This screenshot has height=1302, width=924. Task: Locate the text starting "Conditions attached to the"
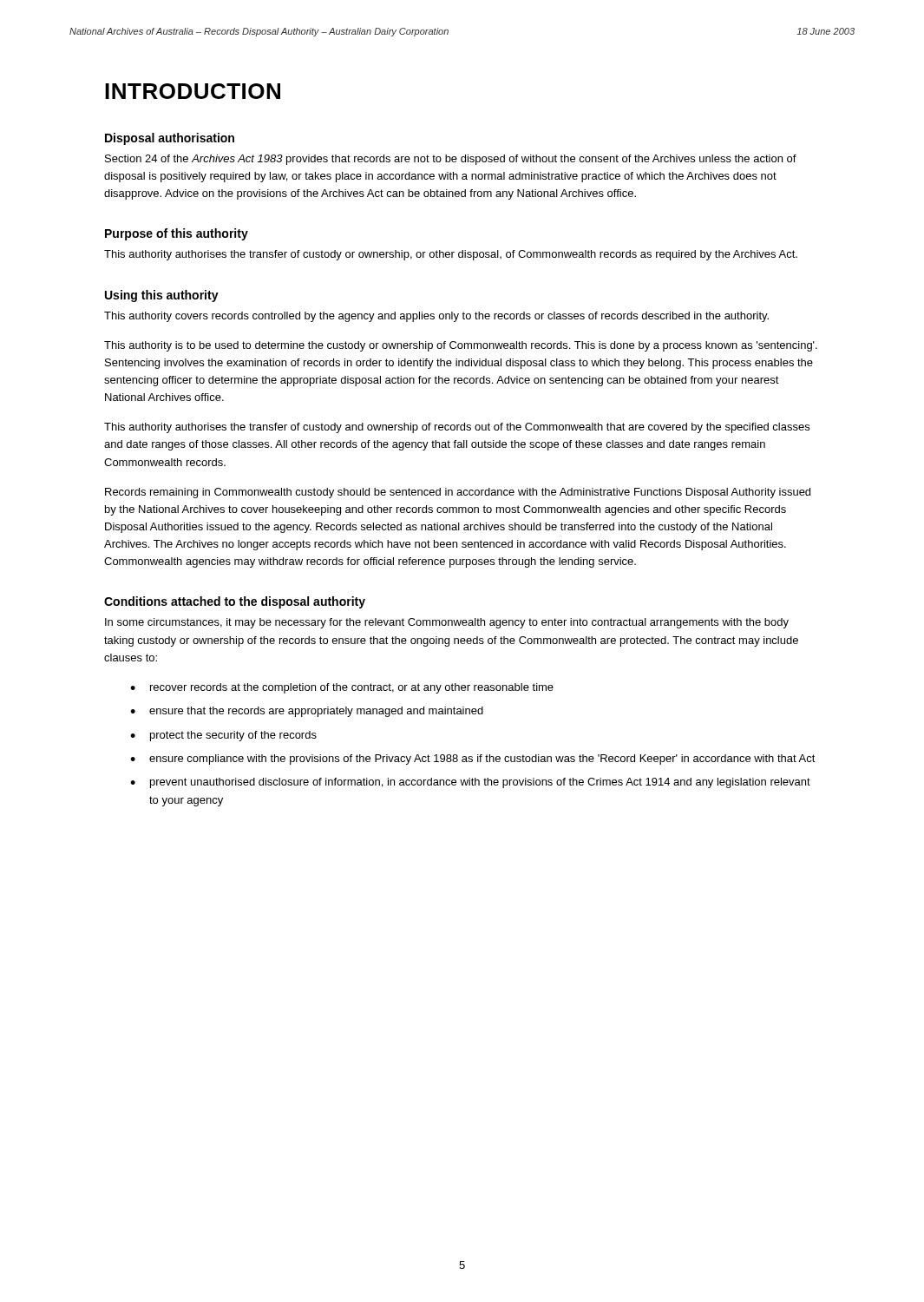point(235,602)
